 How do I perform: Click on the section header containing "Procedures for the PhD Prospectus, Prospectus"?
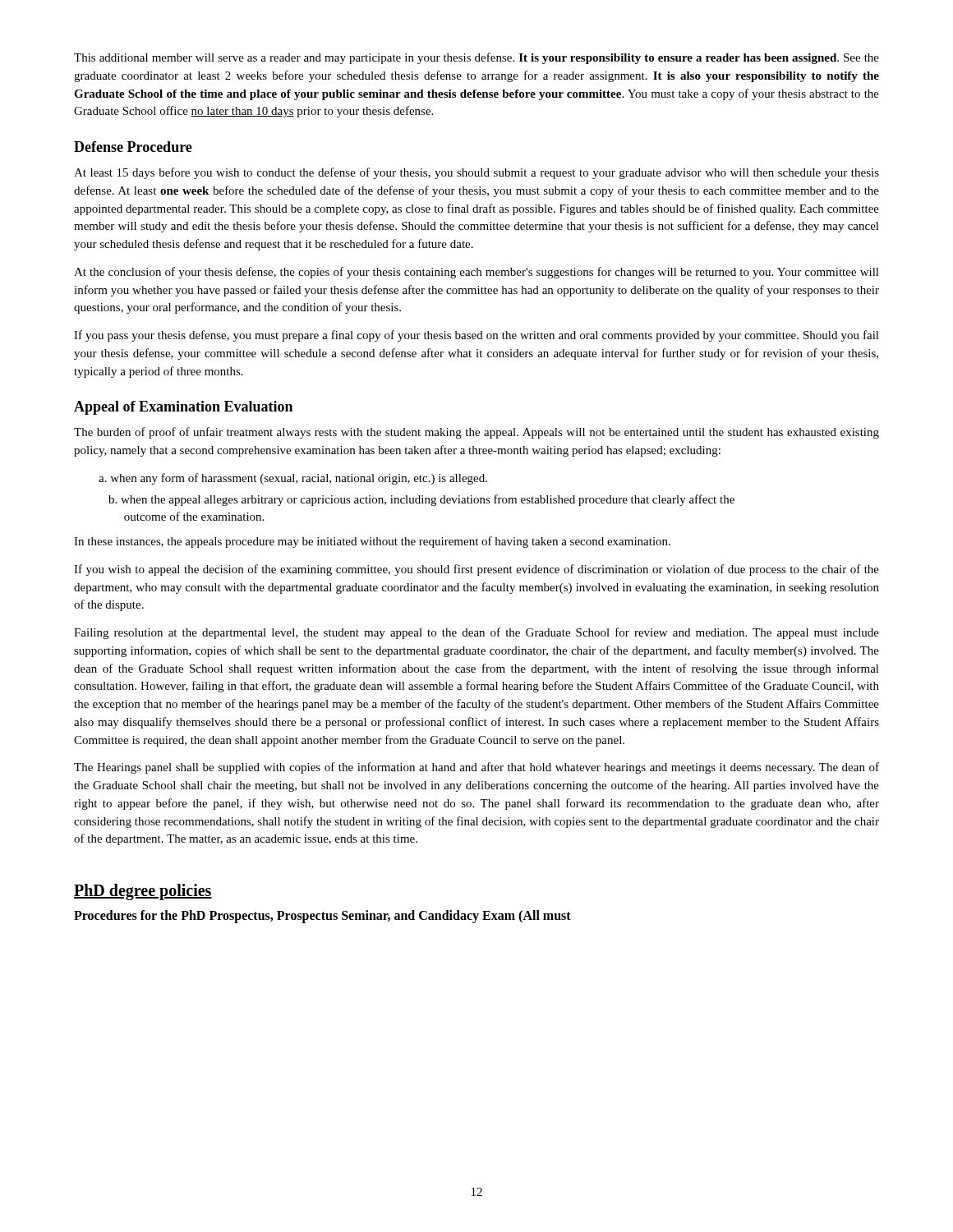[322, 915]
